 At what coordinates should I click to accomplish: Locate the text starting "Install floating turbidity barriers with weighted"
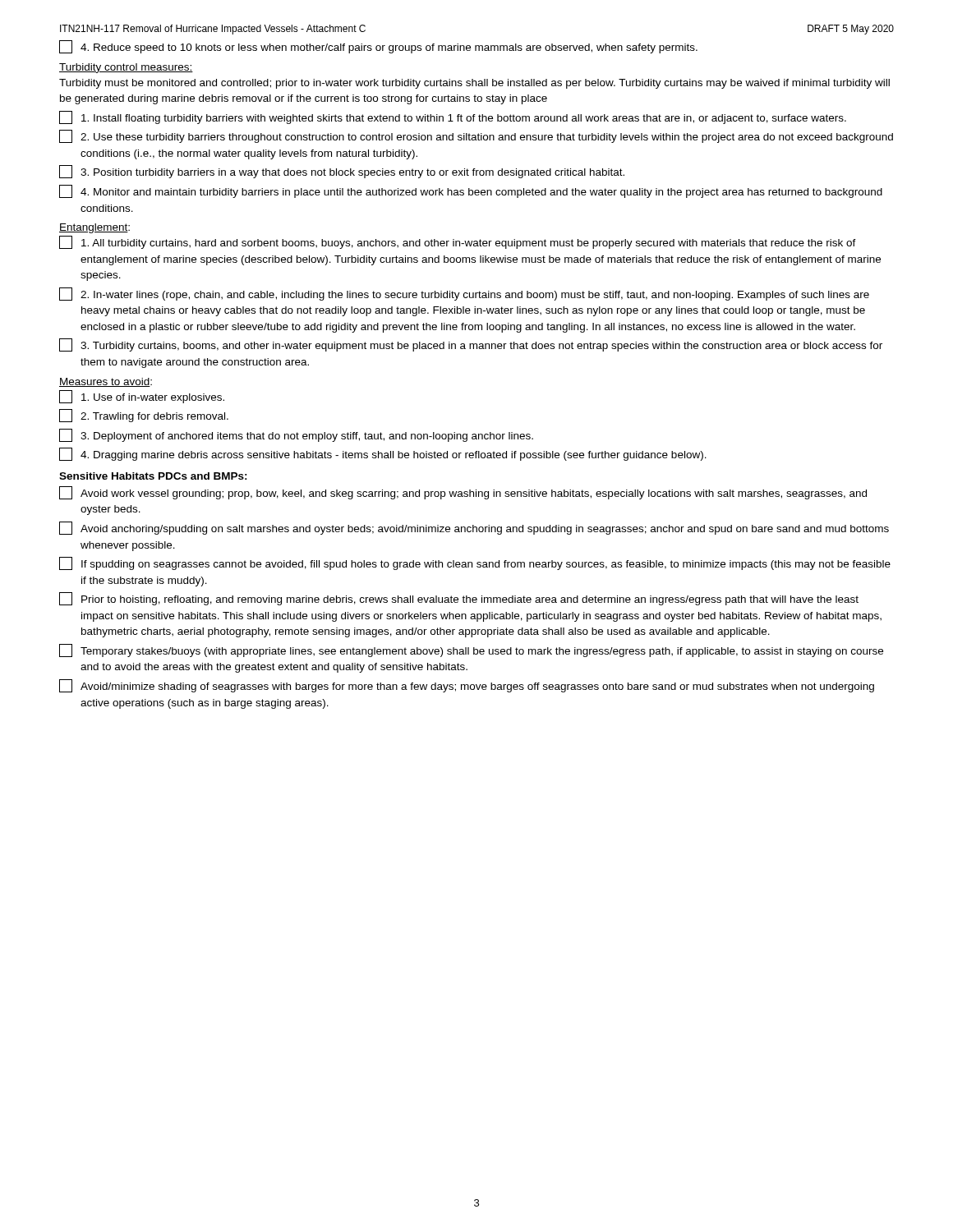point(476,118)
